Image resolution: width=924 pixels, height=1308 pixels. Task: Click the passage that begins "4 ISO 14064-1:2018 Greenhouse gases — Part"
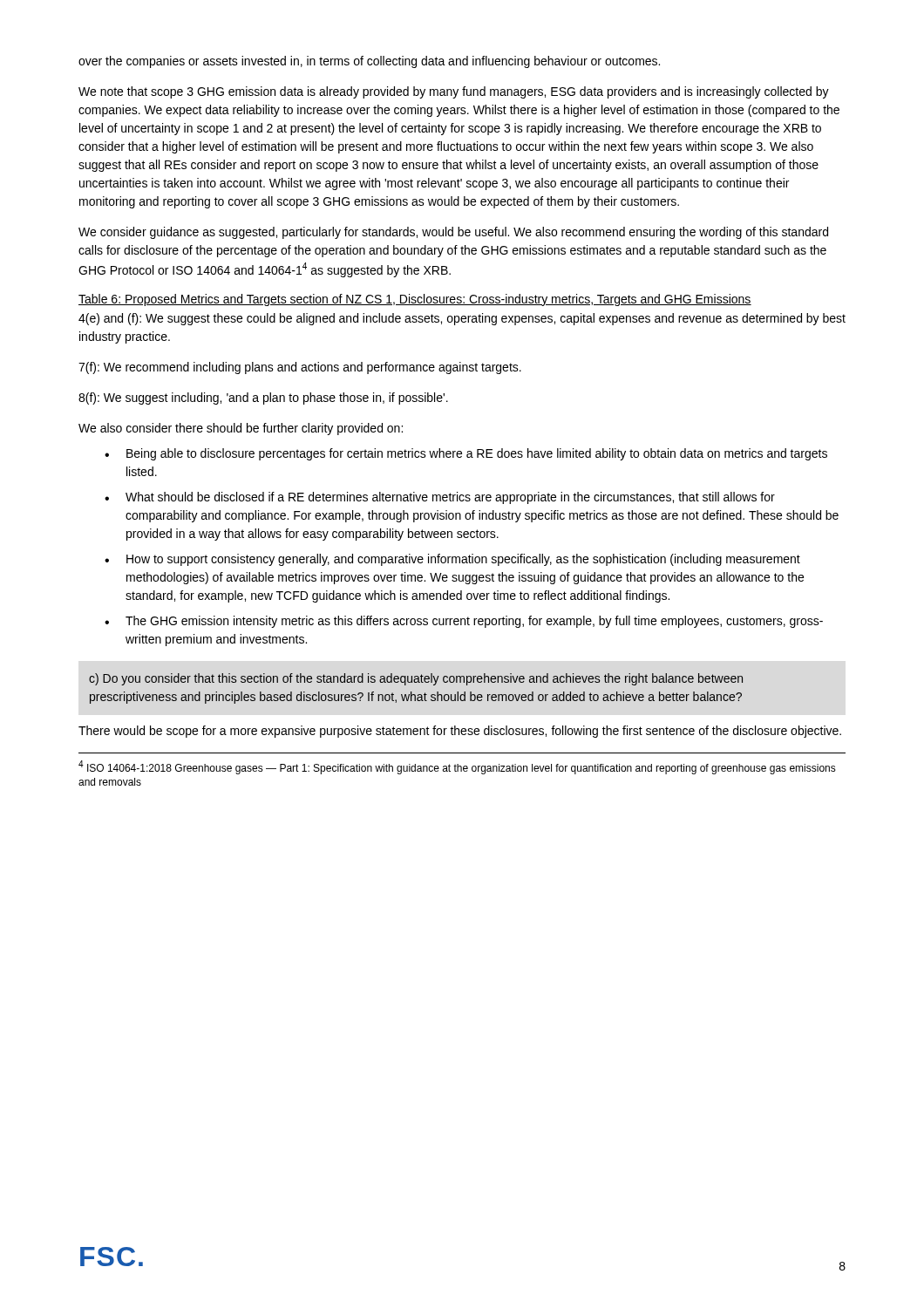coord(462,771)
